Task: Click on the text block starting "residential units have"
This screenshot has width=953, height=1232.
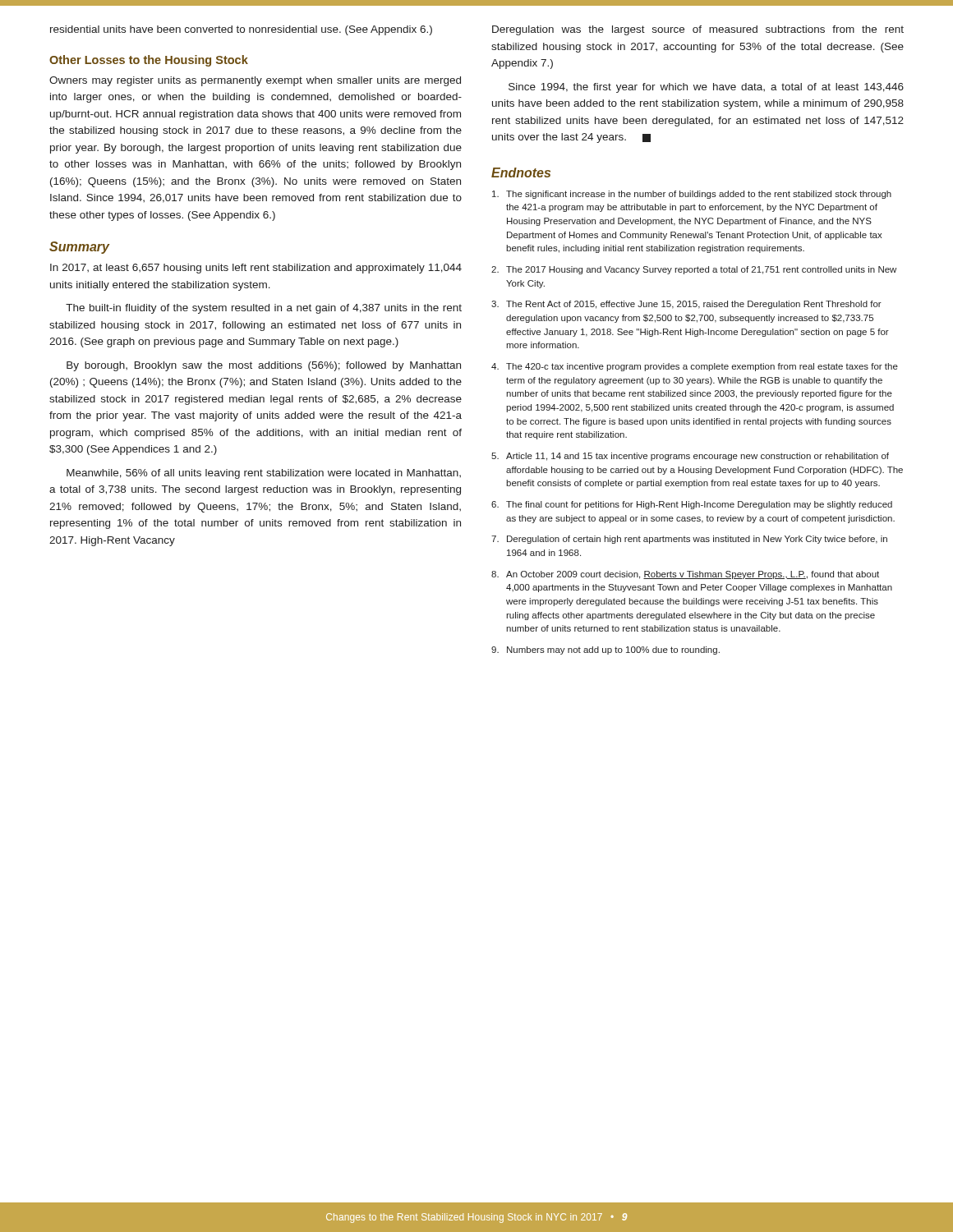Action: [255, 30]
